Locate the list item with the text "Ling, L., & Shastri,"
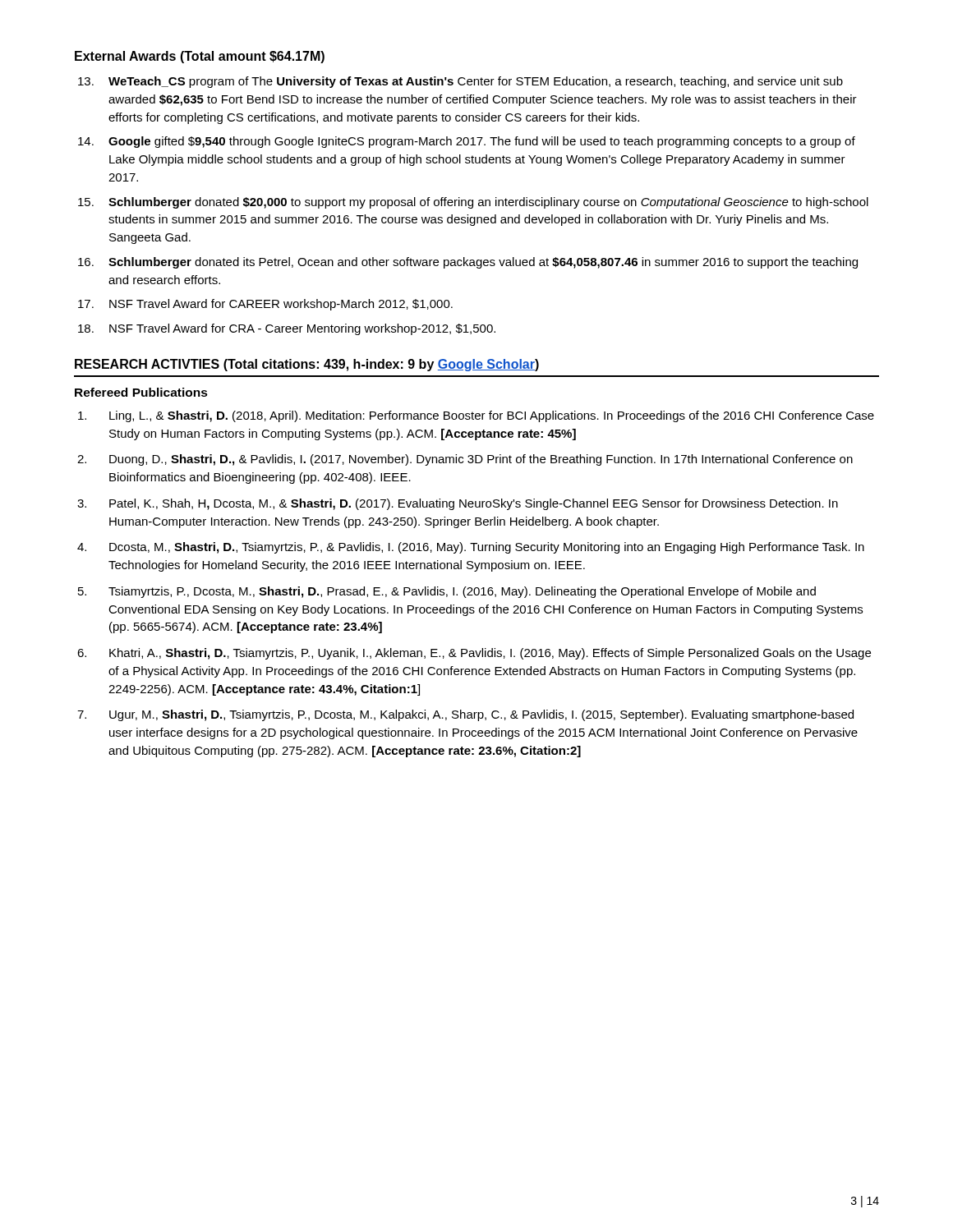The image size is (953, 1232). coord(491,424)
